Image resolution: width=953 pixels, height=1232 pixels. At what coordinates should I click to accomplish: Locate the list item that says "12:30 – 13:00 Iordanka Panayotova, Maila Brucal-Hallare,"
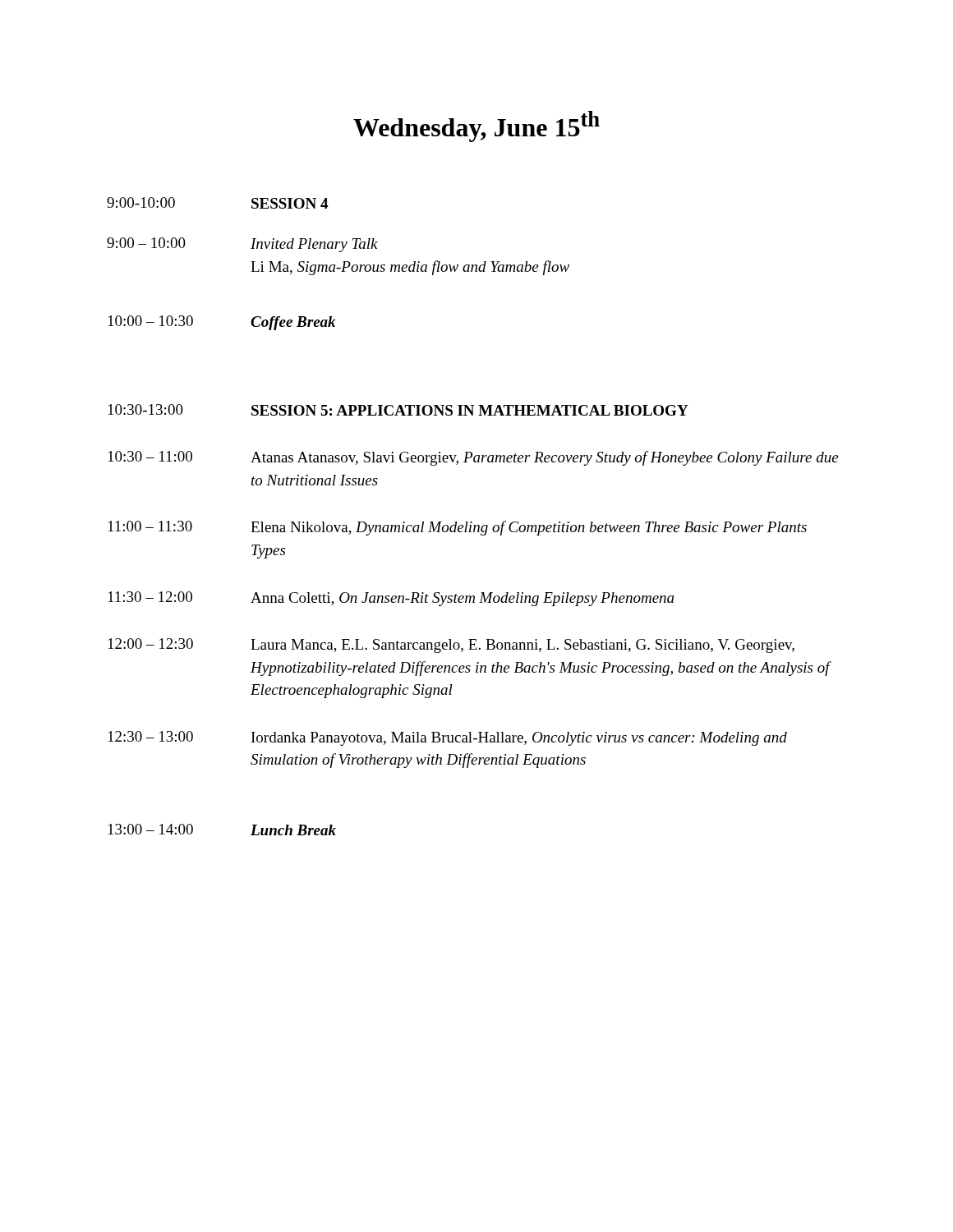(x=476, y=749)
